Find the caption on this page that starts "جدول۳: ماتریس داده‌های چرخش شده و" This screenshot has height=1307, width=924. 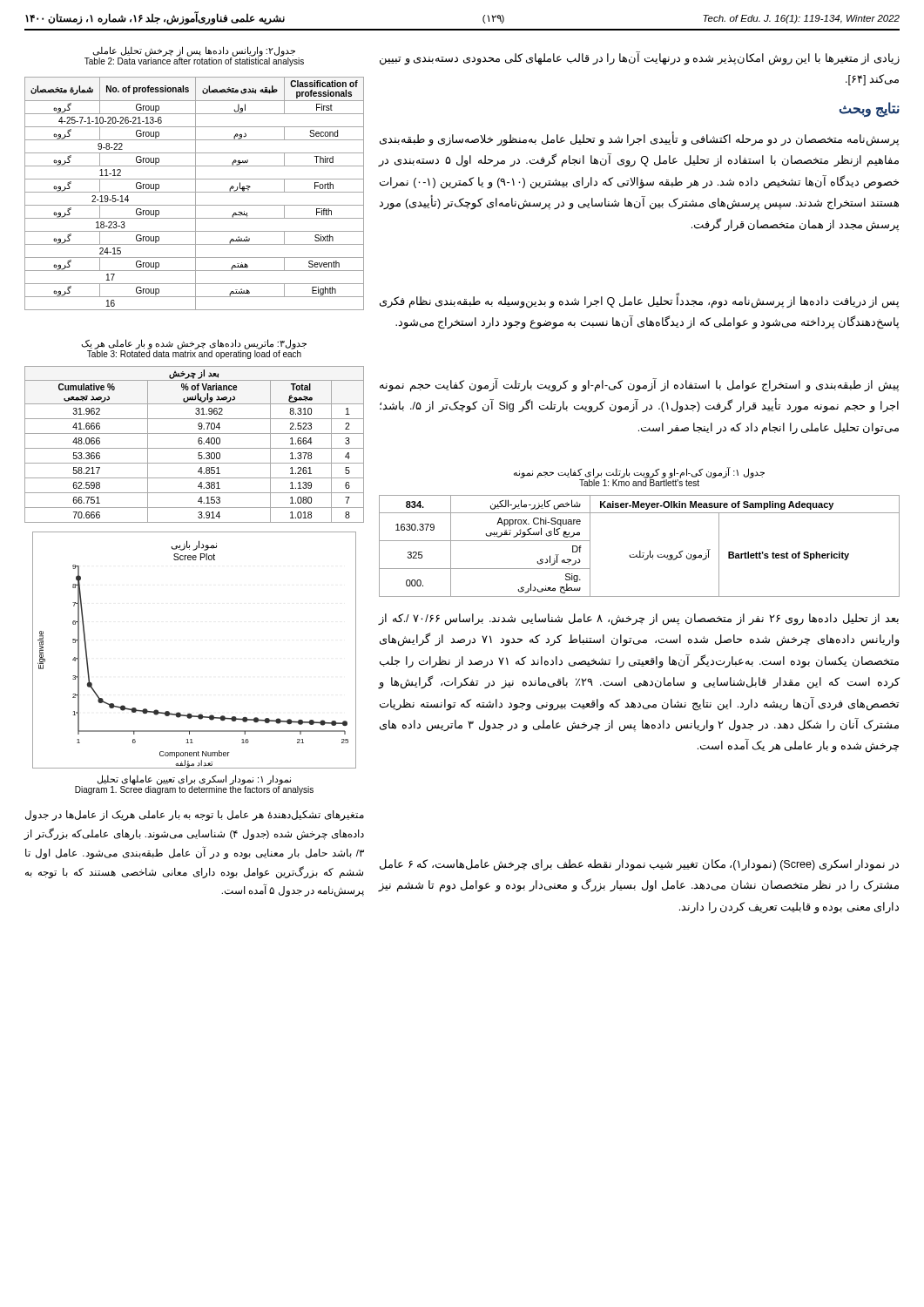194,349
